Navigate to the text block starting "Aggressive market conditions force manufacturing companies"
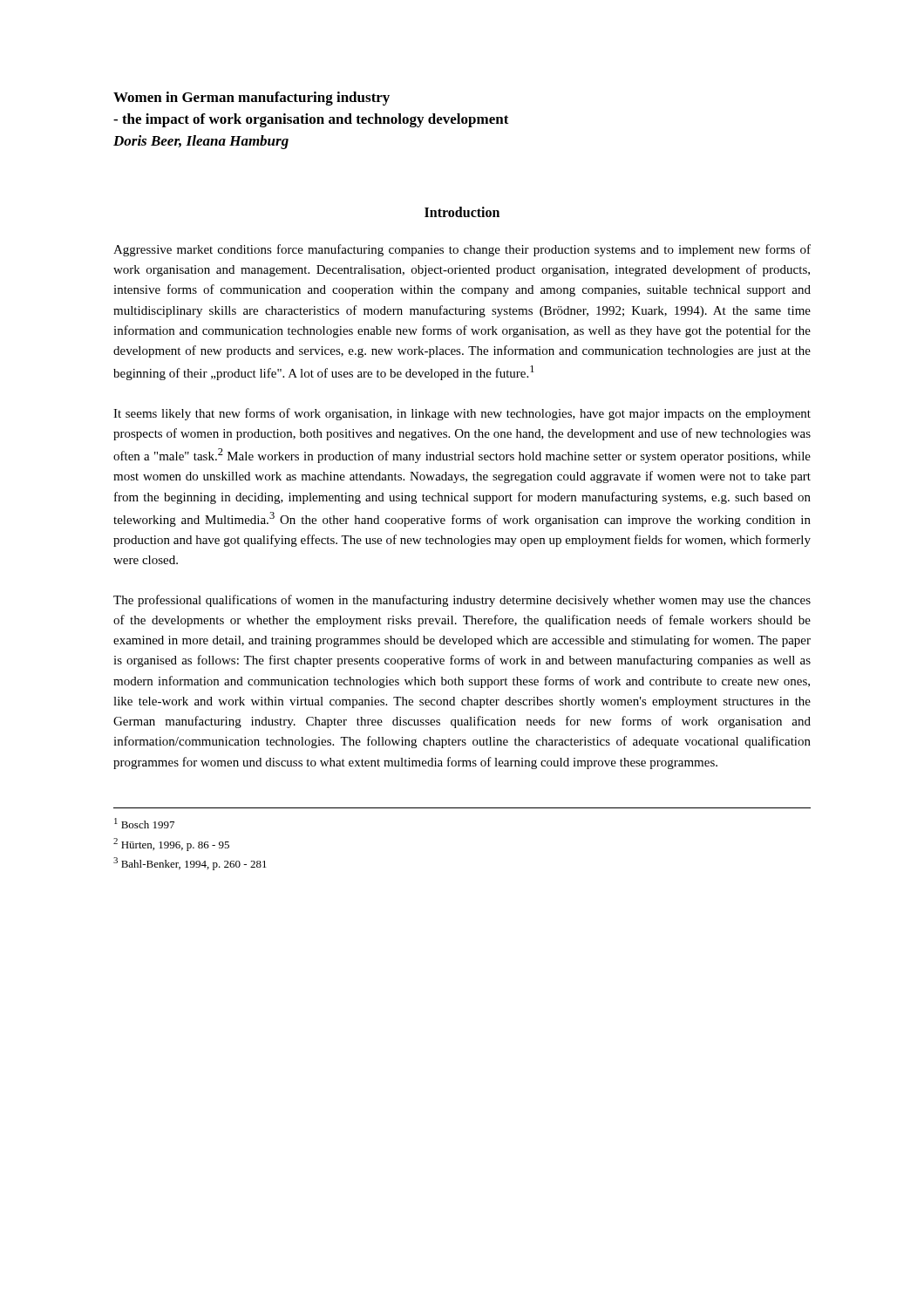This screenshot has height=1308, width=924. coord(462,311)
